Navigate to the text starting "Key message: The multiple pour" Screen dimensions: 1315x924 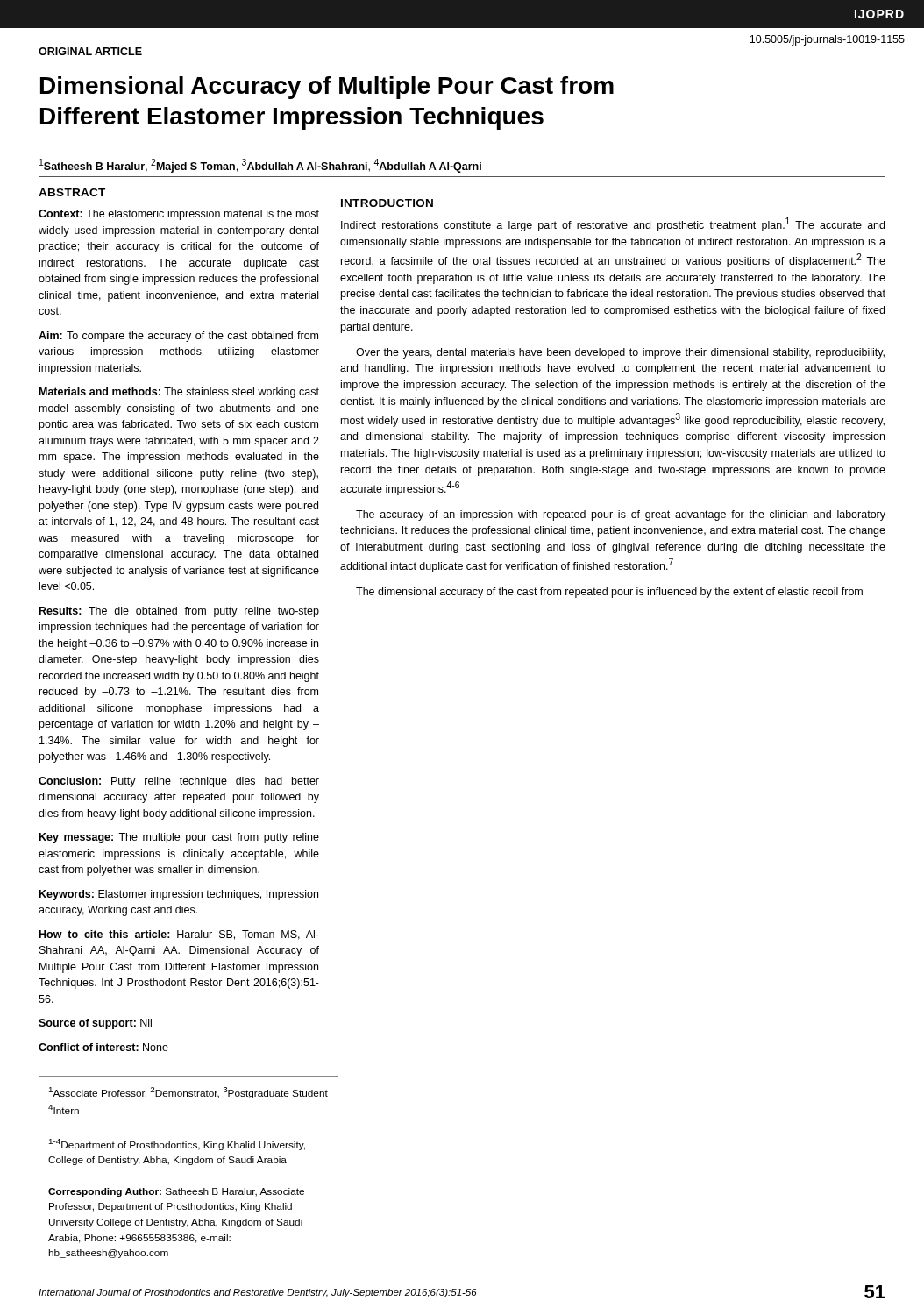point(179,853)
